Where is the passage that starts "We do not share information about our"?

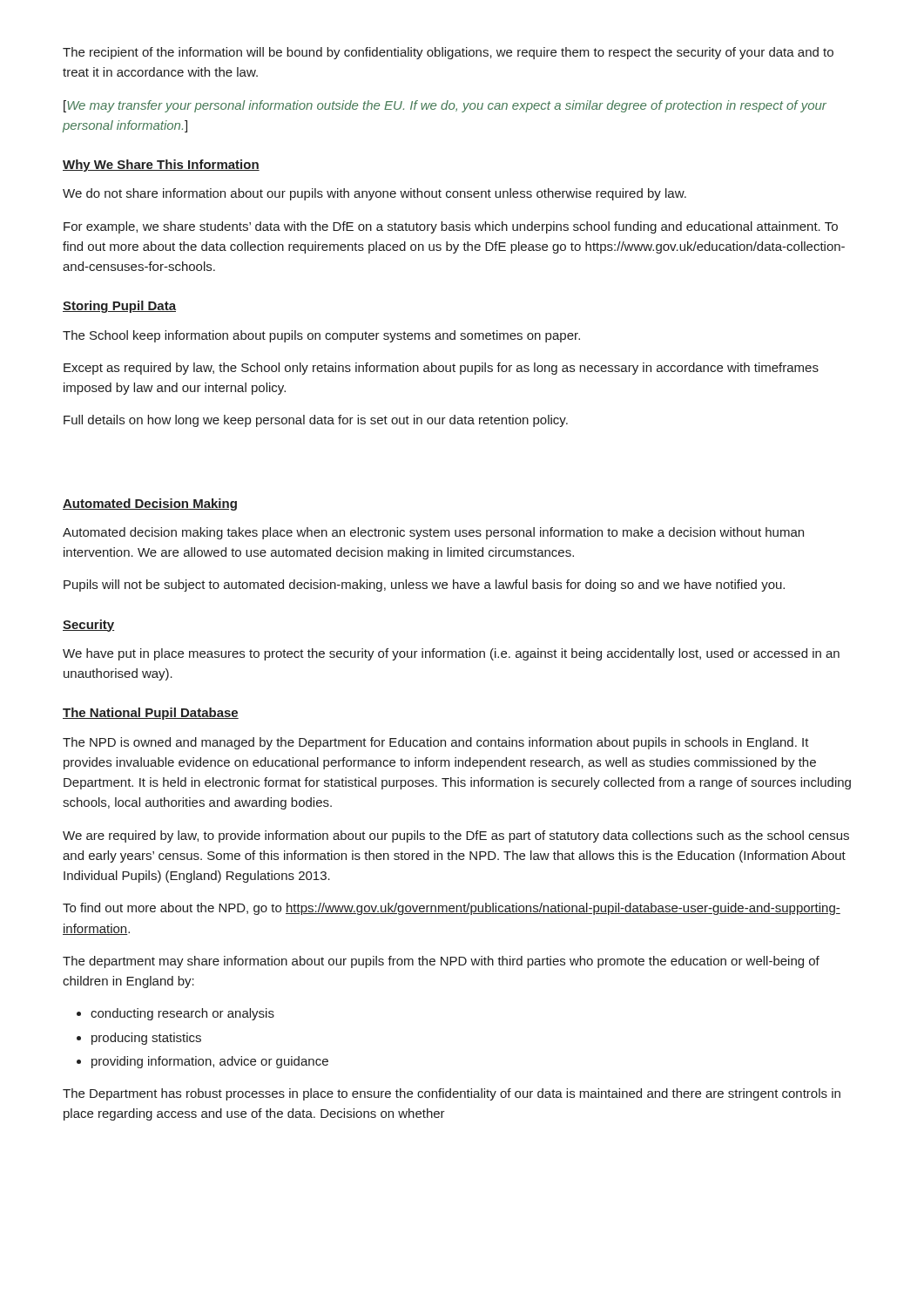tap(375, 193)
